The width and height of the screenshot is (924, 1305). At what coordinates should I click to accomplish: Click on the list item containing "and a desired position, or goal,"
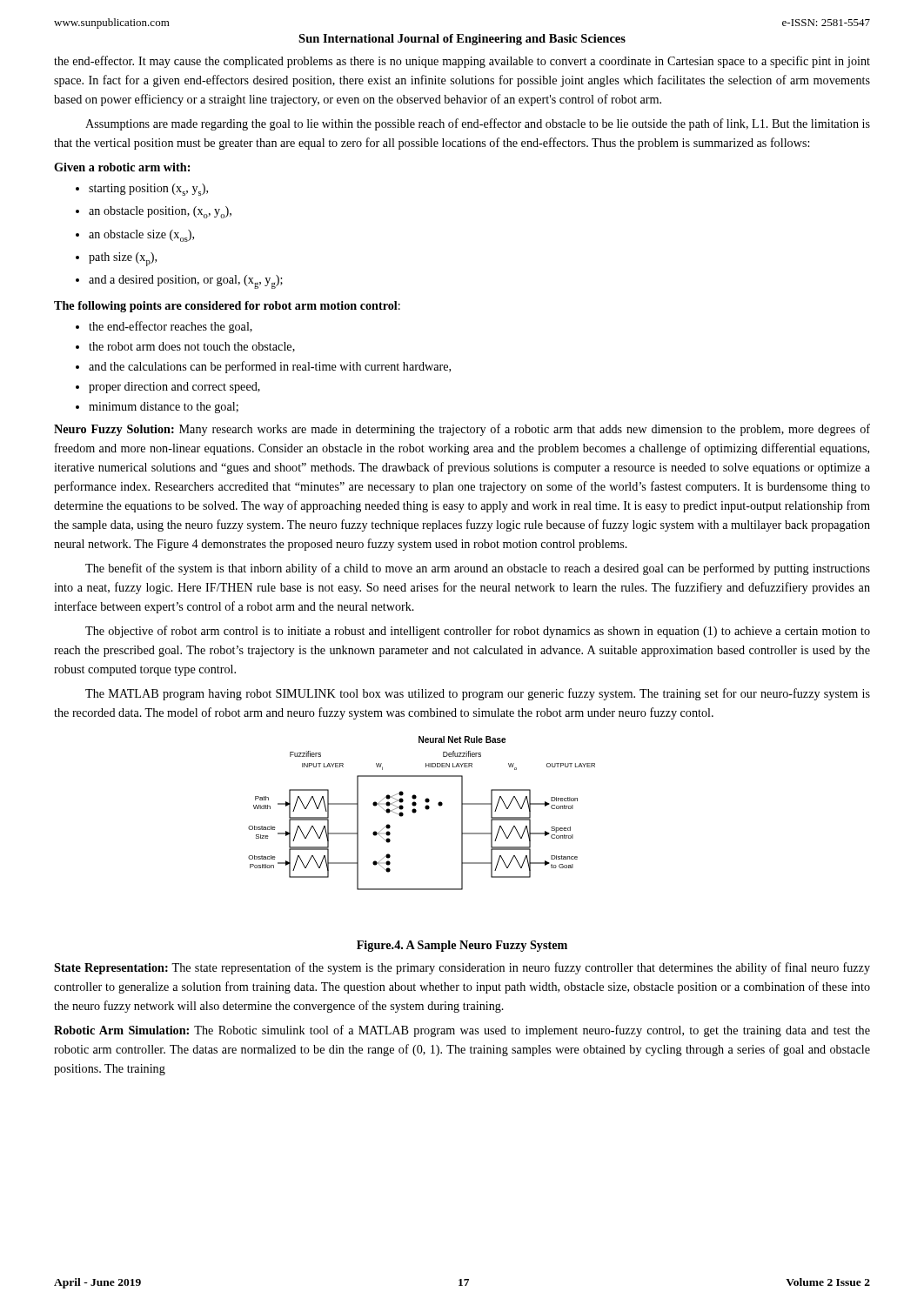tap(179, 282)
